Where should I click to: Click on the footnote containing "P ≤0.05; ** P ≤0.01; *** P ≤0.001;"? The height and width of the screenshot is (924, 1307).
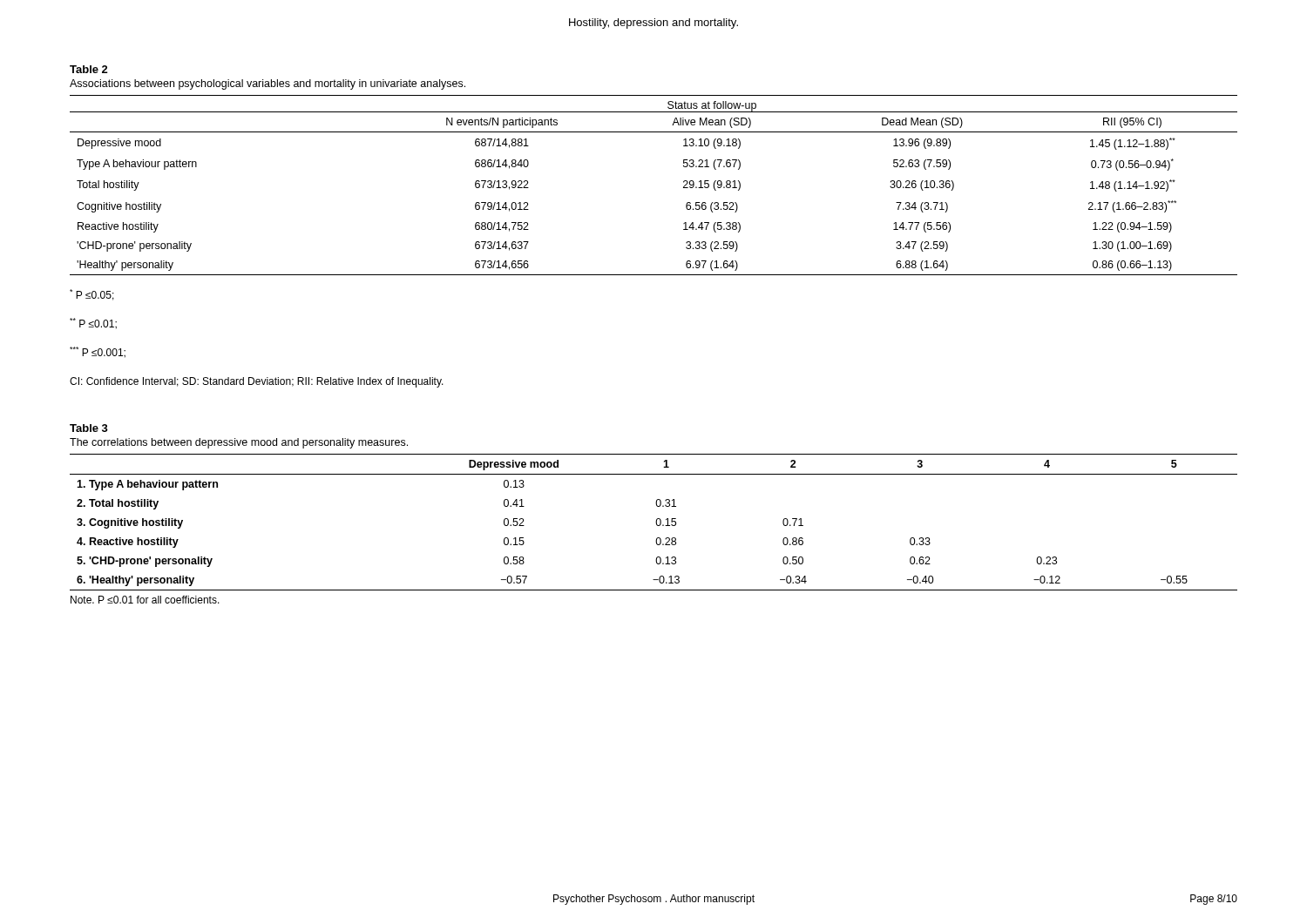coord(92,295)
